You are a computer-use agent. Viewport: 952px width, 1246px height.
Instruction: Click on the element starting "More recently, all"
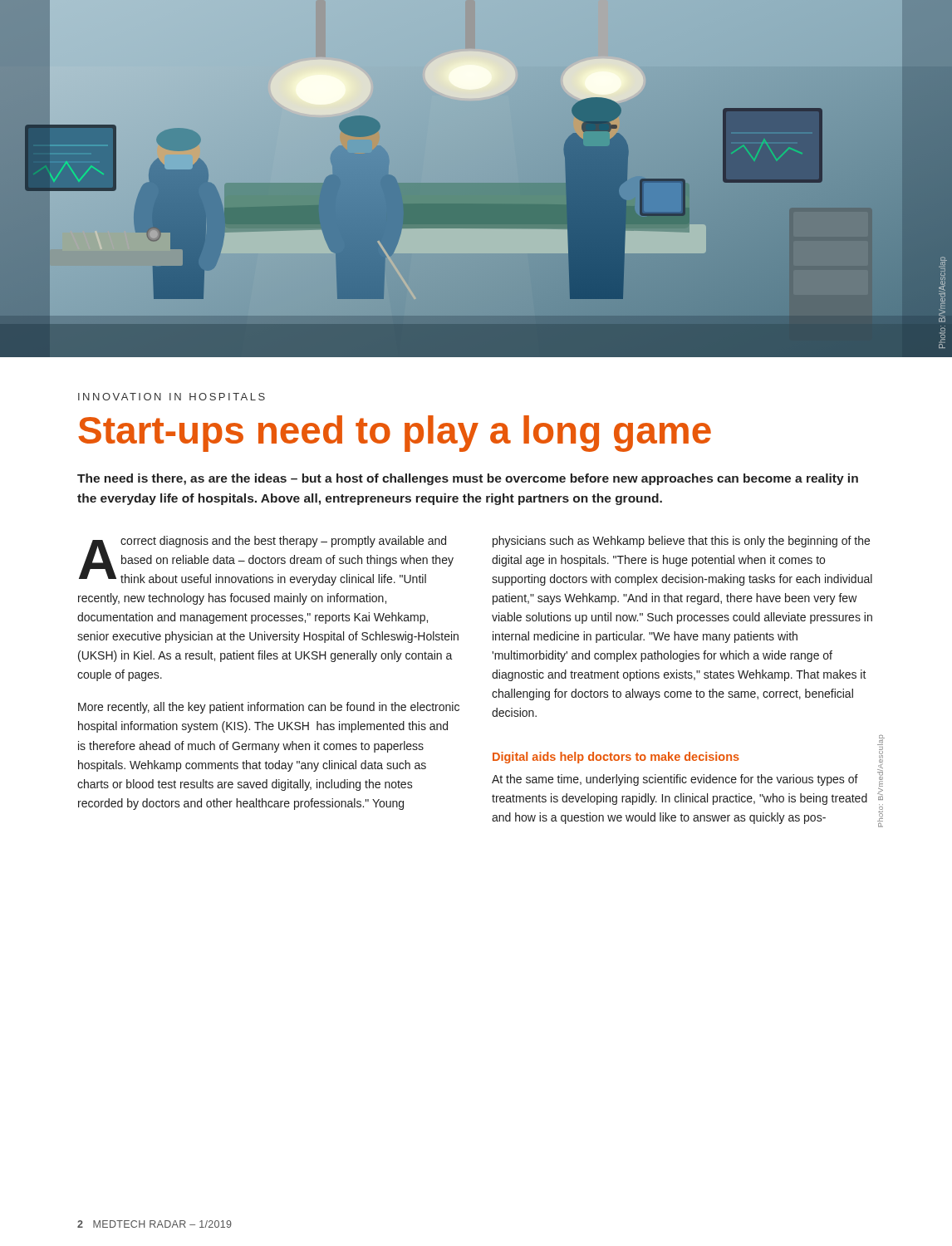[269, 755]
